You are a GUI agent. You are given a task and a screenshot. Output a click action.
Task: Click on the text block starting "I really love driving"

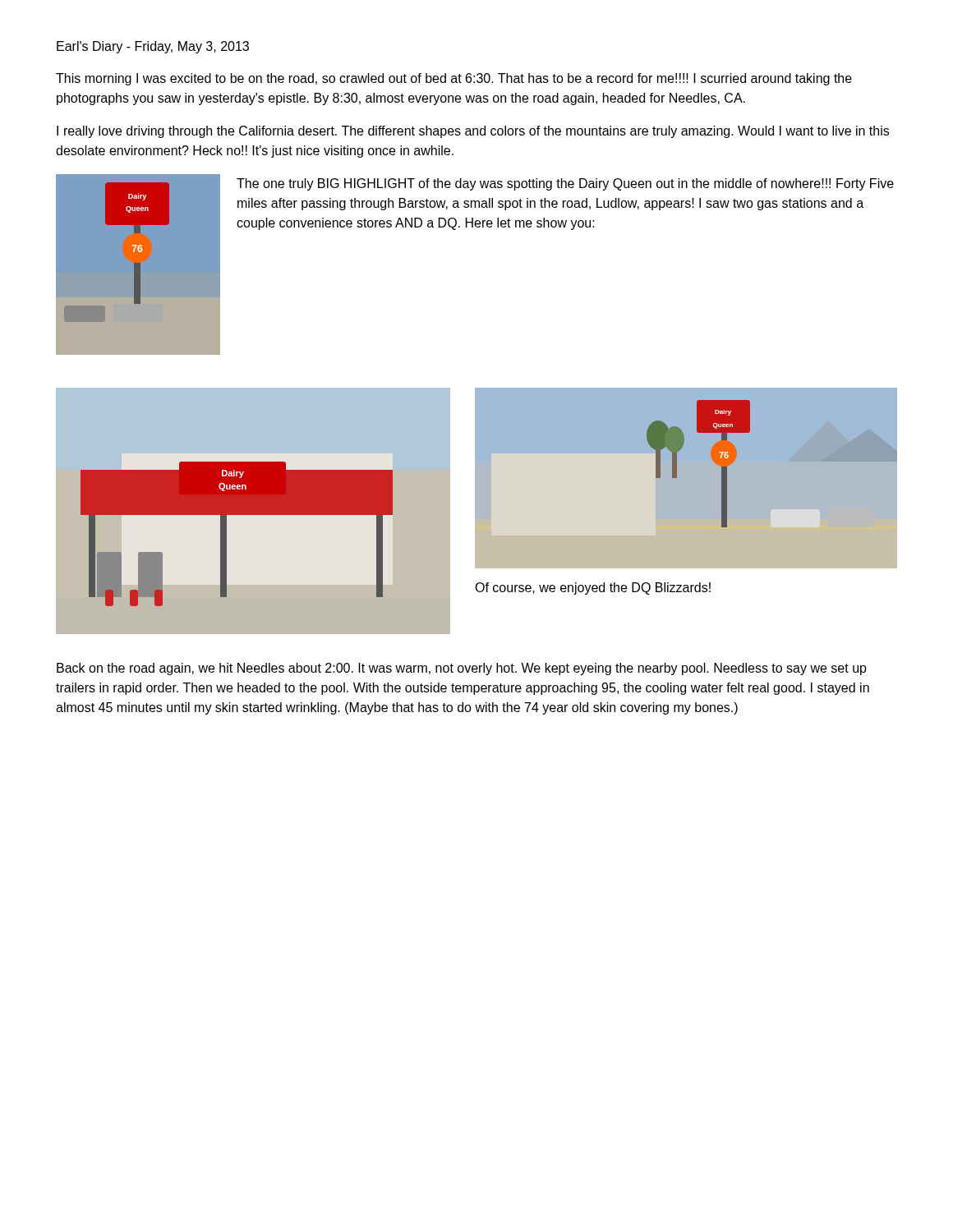(473, 141)
